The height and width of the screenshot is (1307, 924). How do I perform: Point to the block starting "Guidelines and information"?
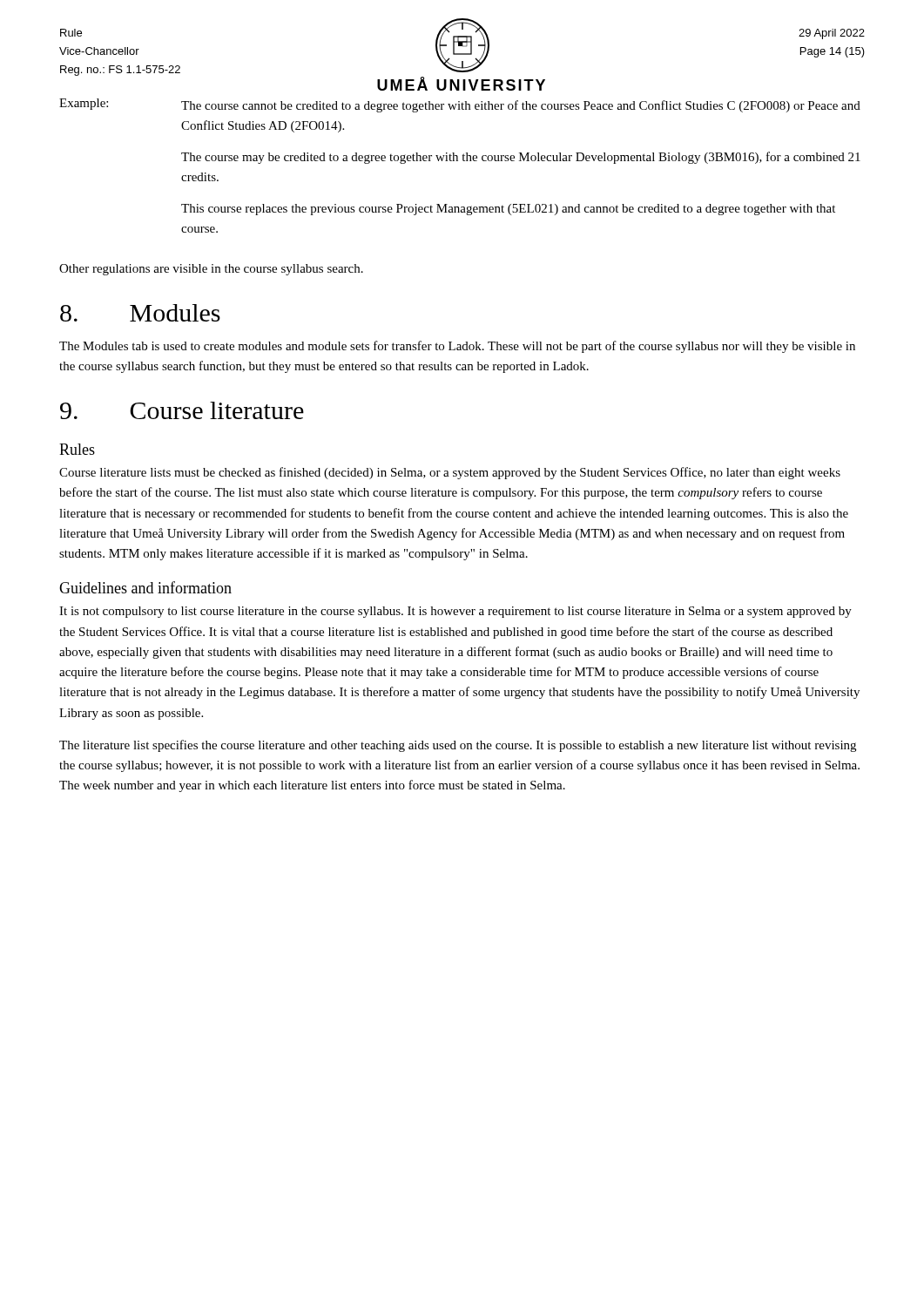tap(145, 588)
